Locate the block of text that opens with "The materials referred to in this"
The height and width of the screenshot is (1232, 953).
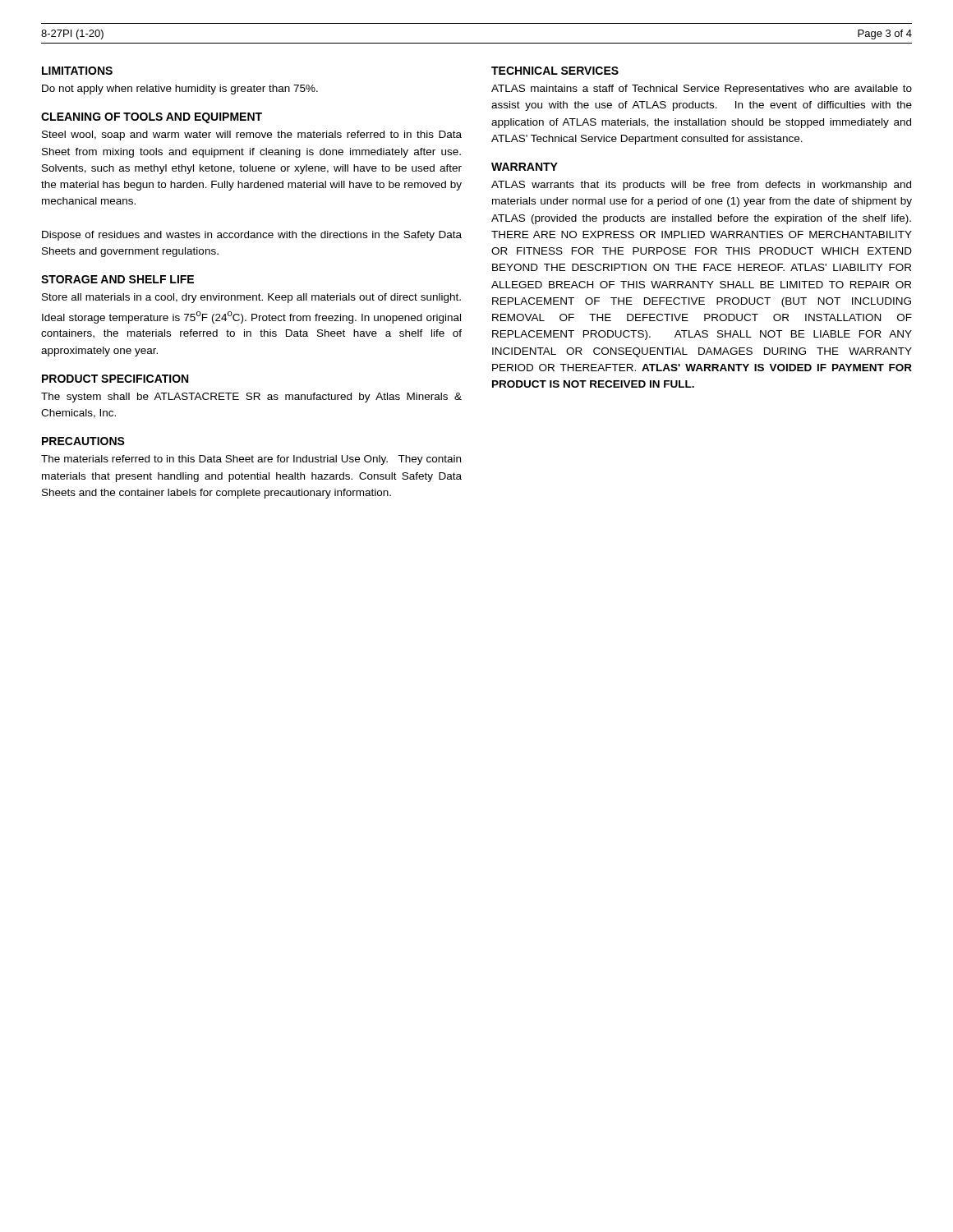[x=251, y=476]
